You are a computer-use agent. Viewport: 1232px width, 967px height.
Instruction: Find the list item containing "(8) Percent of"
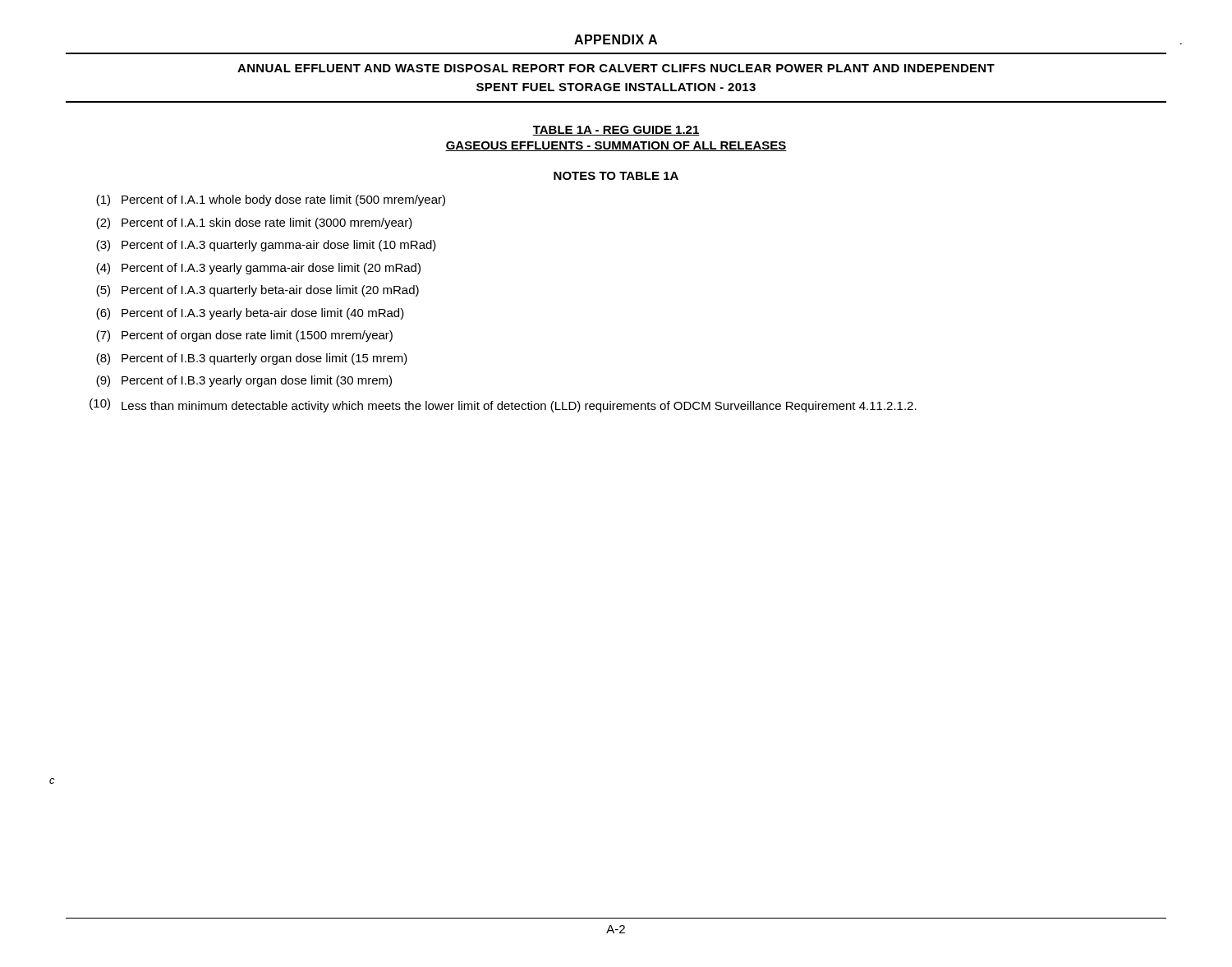pyautogui.click(x=252, y=359)
